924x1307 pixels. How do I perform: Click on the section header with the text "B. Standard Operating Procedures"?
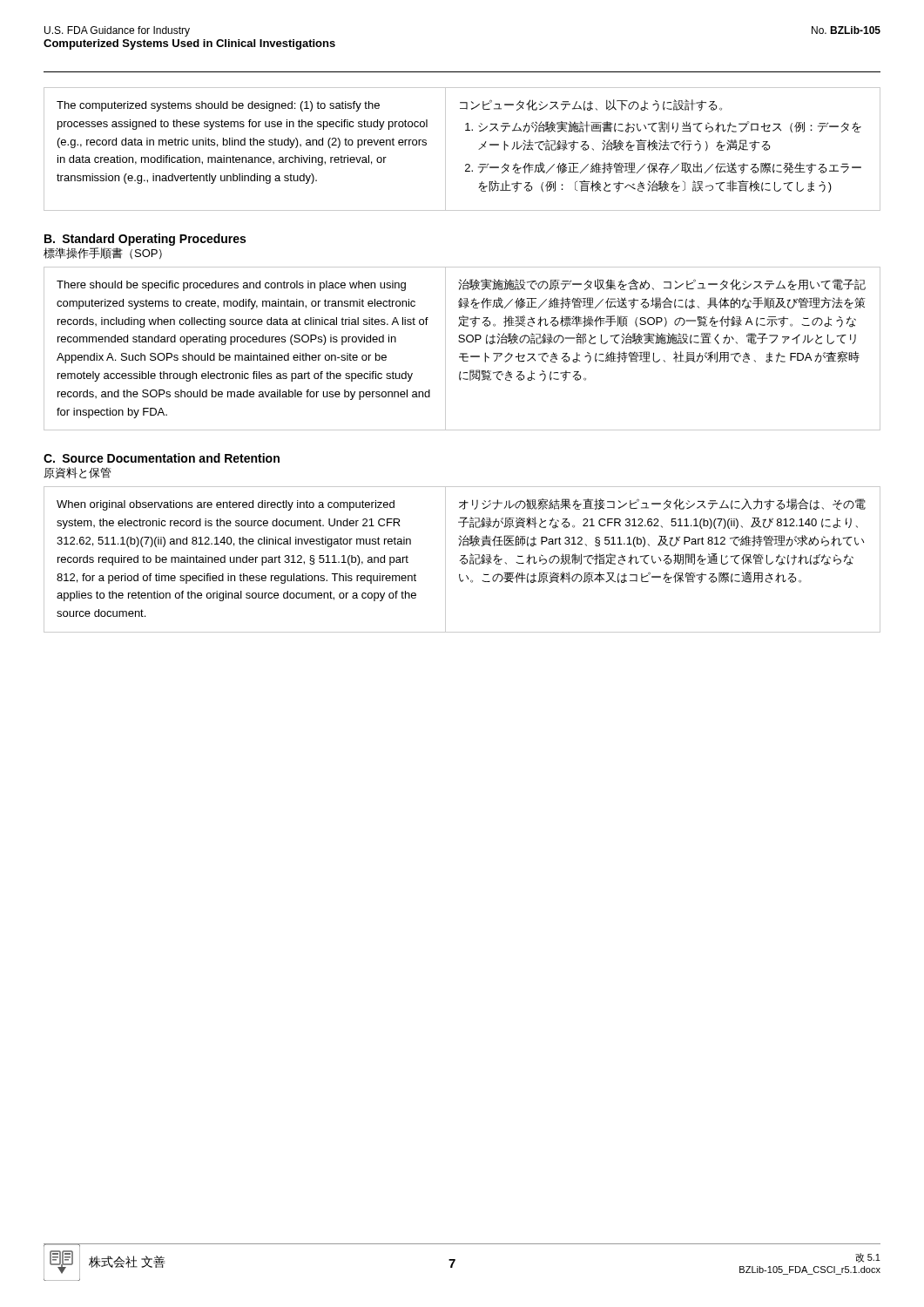145,240
